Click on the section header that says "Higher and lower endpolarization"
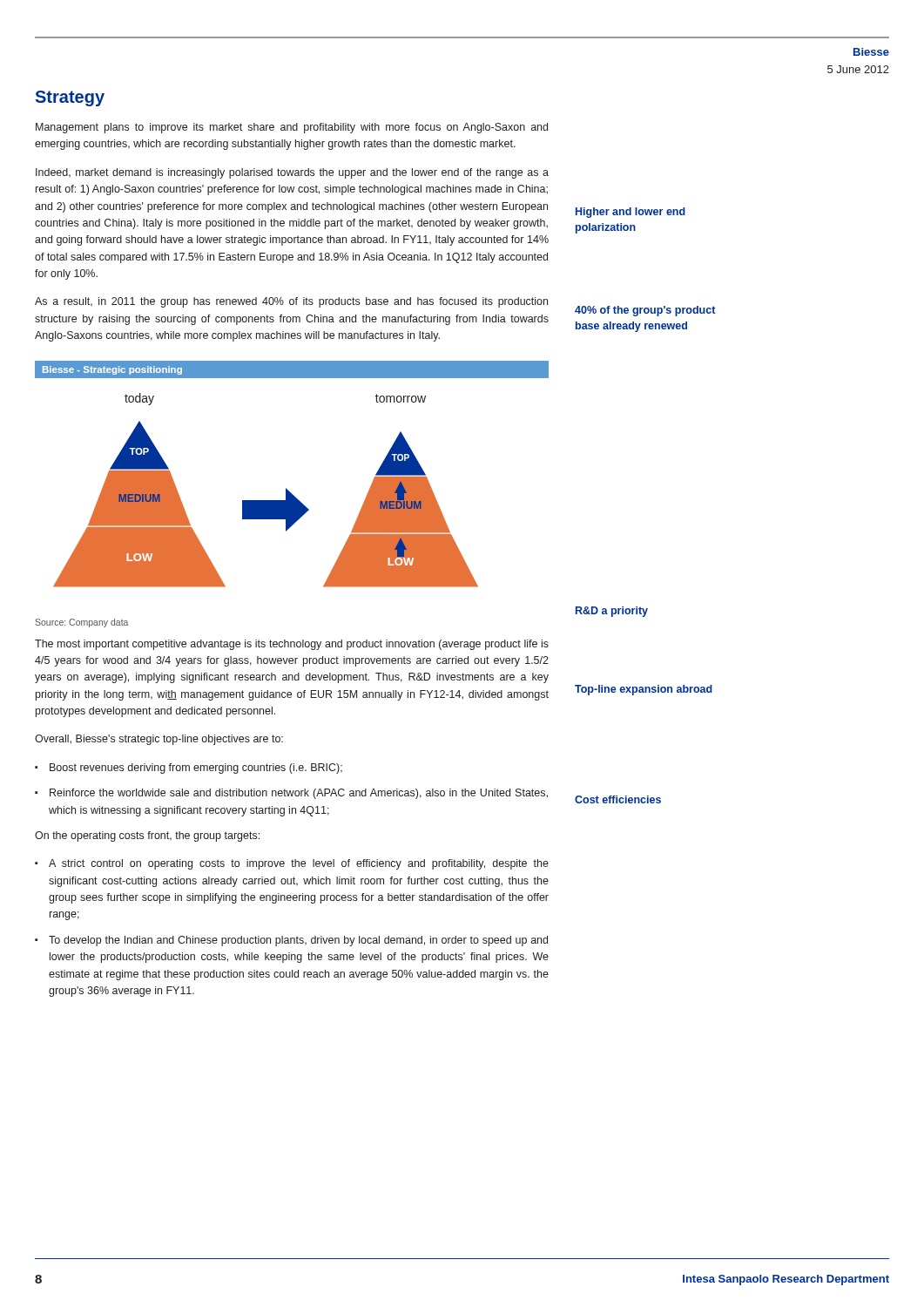 630,219
